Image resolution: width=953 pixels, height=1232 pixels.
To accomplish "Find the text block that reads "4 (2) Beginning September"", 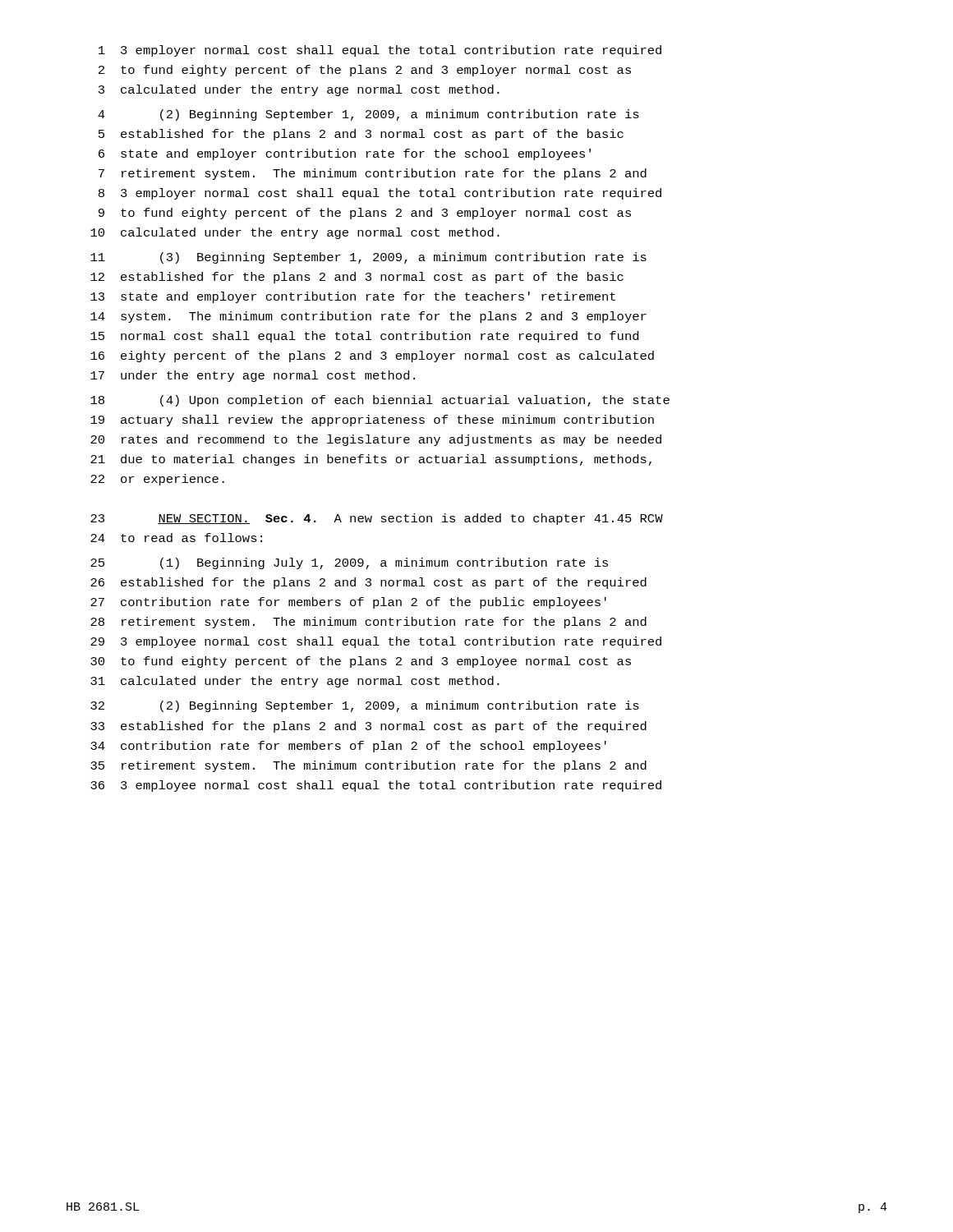I will [x=476, y=174].
